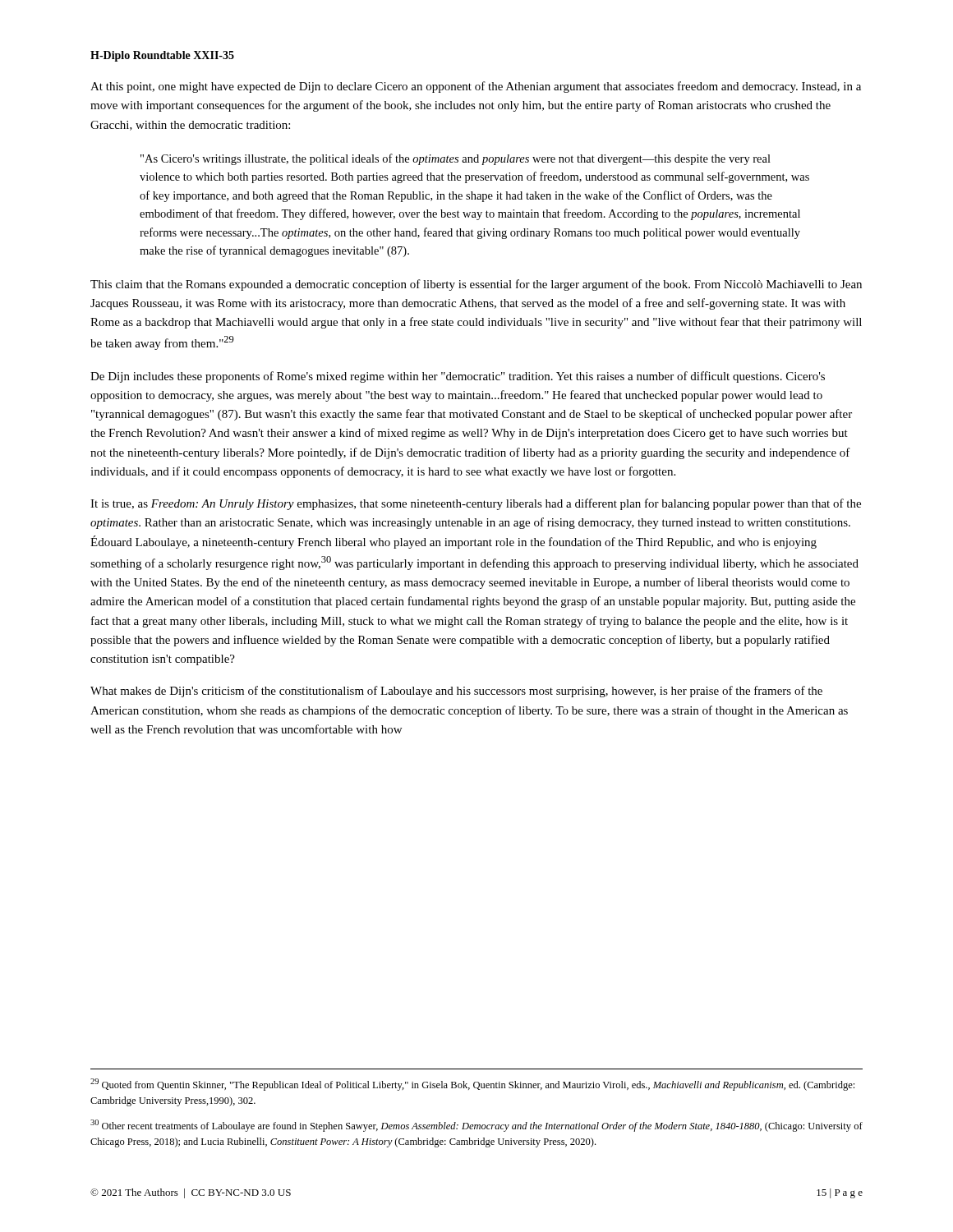Click the passage that begins "This claim that the Romans expounded a"

coord(476,314)
